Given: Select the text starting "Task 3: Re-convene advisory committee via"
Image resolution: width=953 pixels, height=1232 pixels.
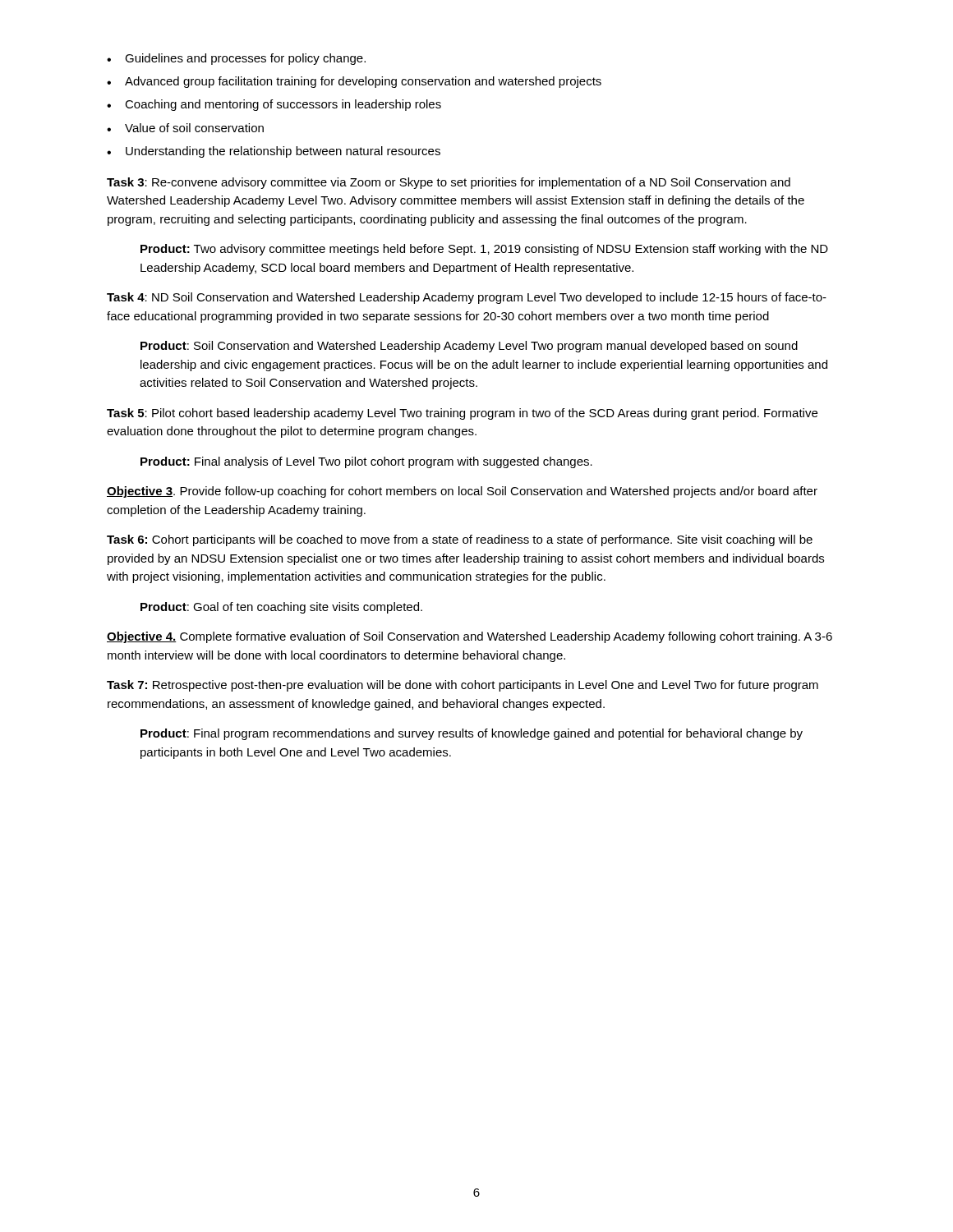Looking at the screenshot, I should click(x=456, y=200).
